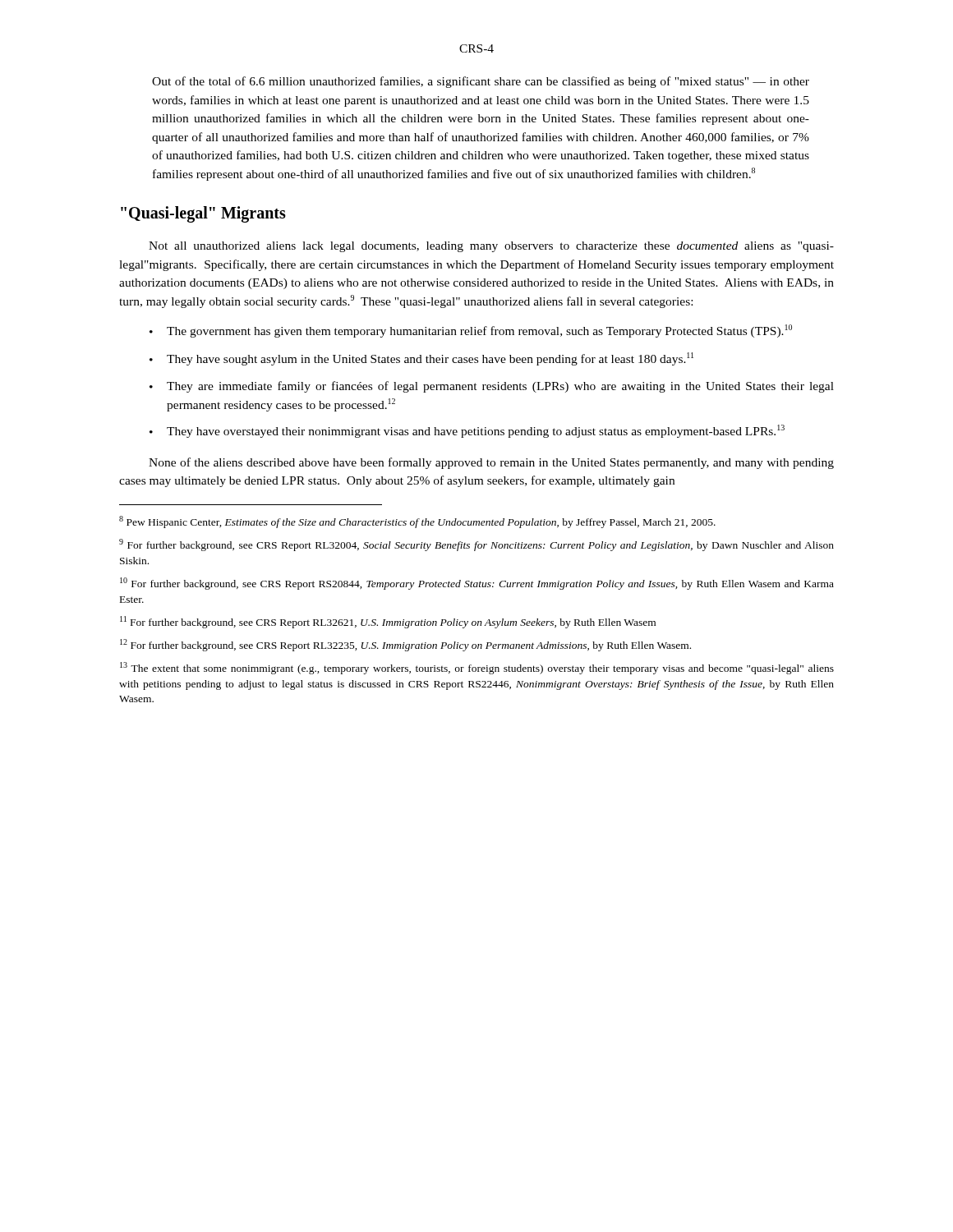Viewport: 953px width, 1232px height.
Task: Find the footnote that reads "11 For further background, see CRS Report"
Action: coord(388,622)
